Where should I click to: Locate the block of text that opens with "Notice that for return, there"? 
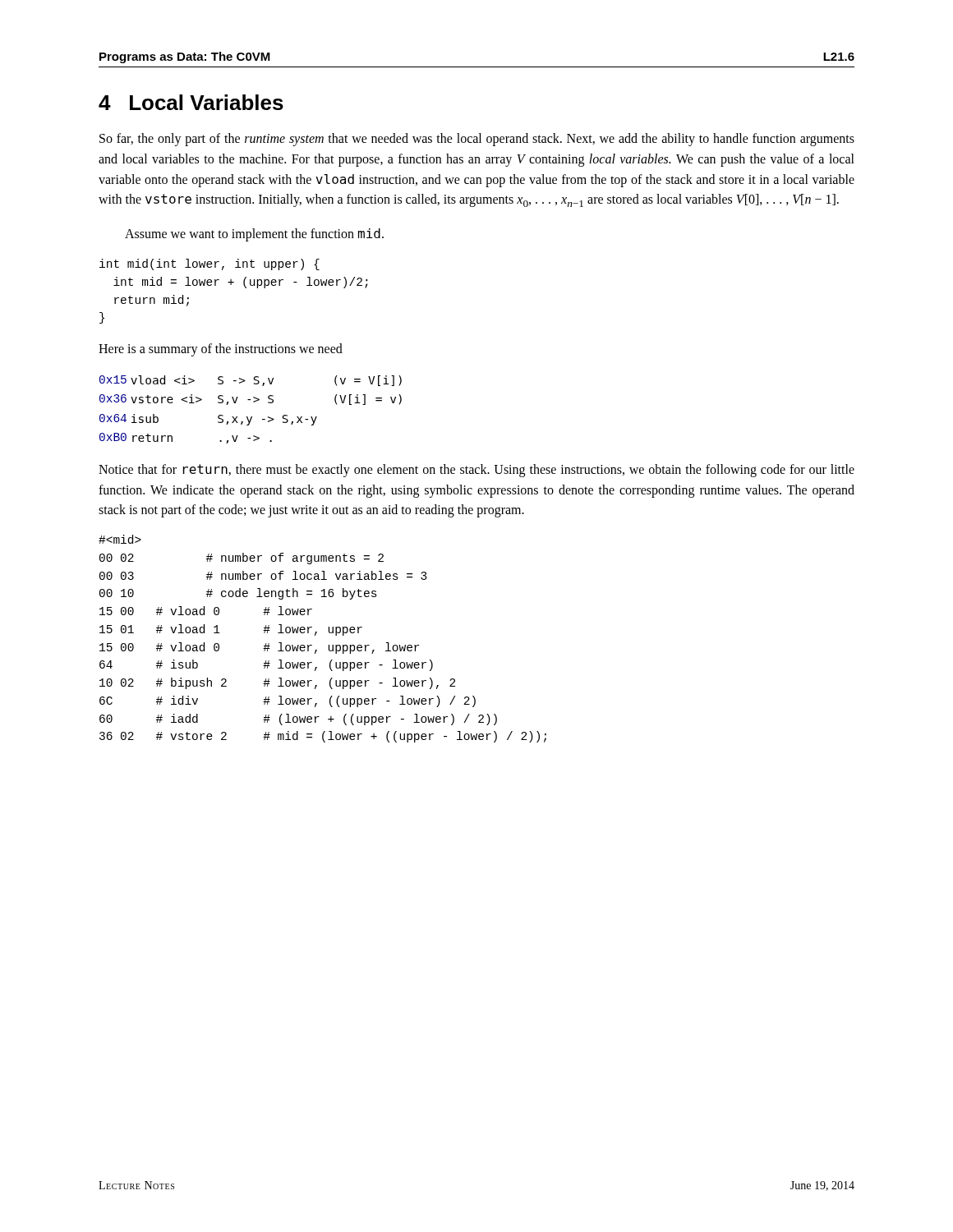click(476, 490)
